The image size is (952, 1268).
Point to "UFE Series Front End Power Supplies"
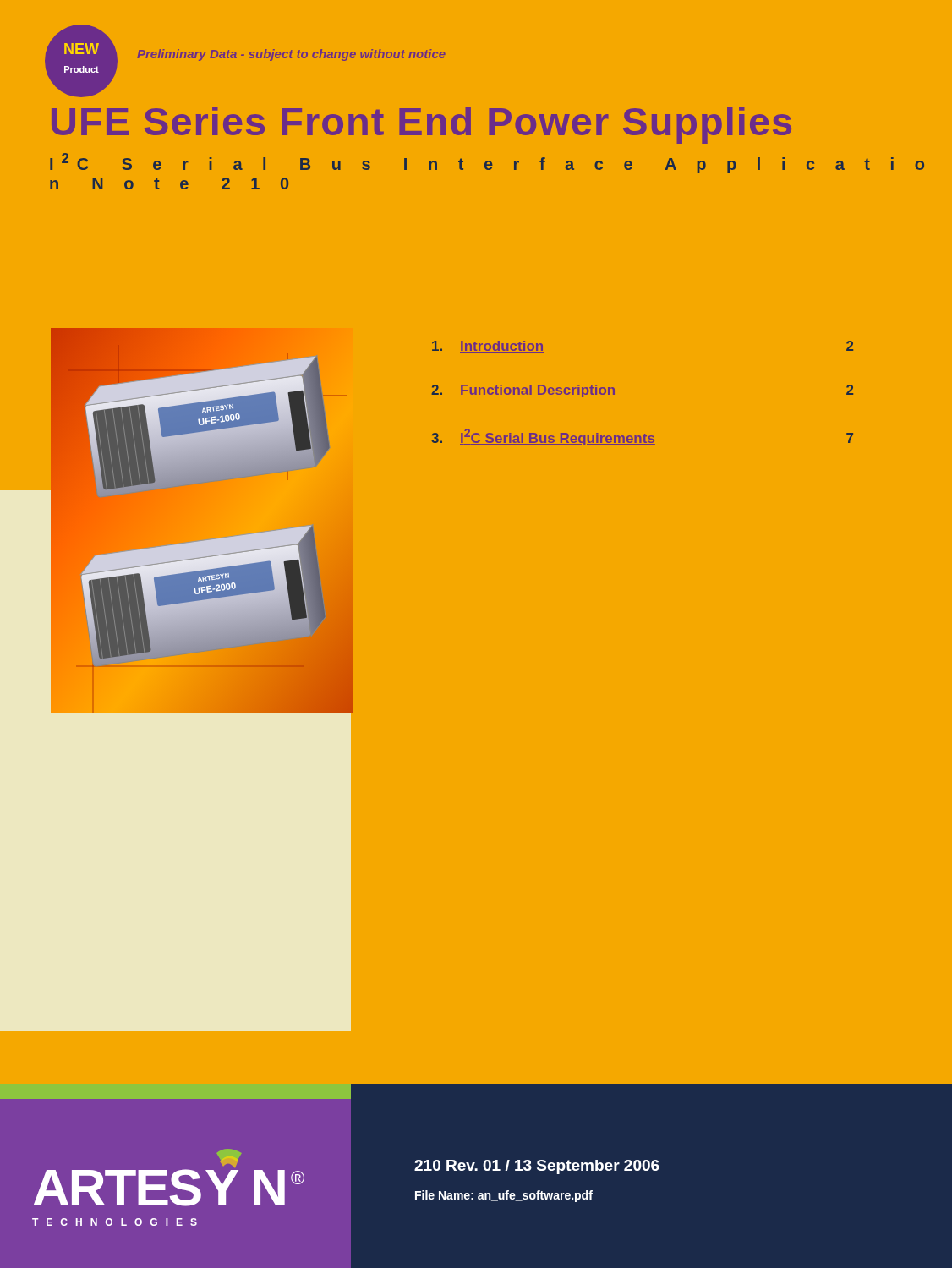[x=422, y=122]
